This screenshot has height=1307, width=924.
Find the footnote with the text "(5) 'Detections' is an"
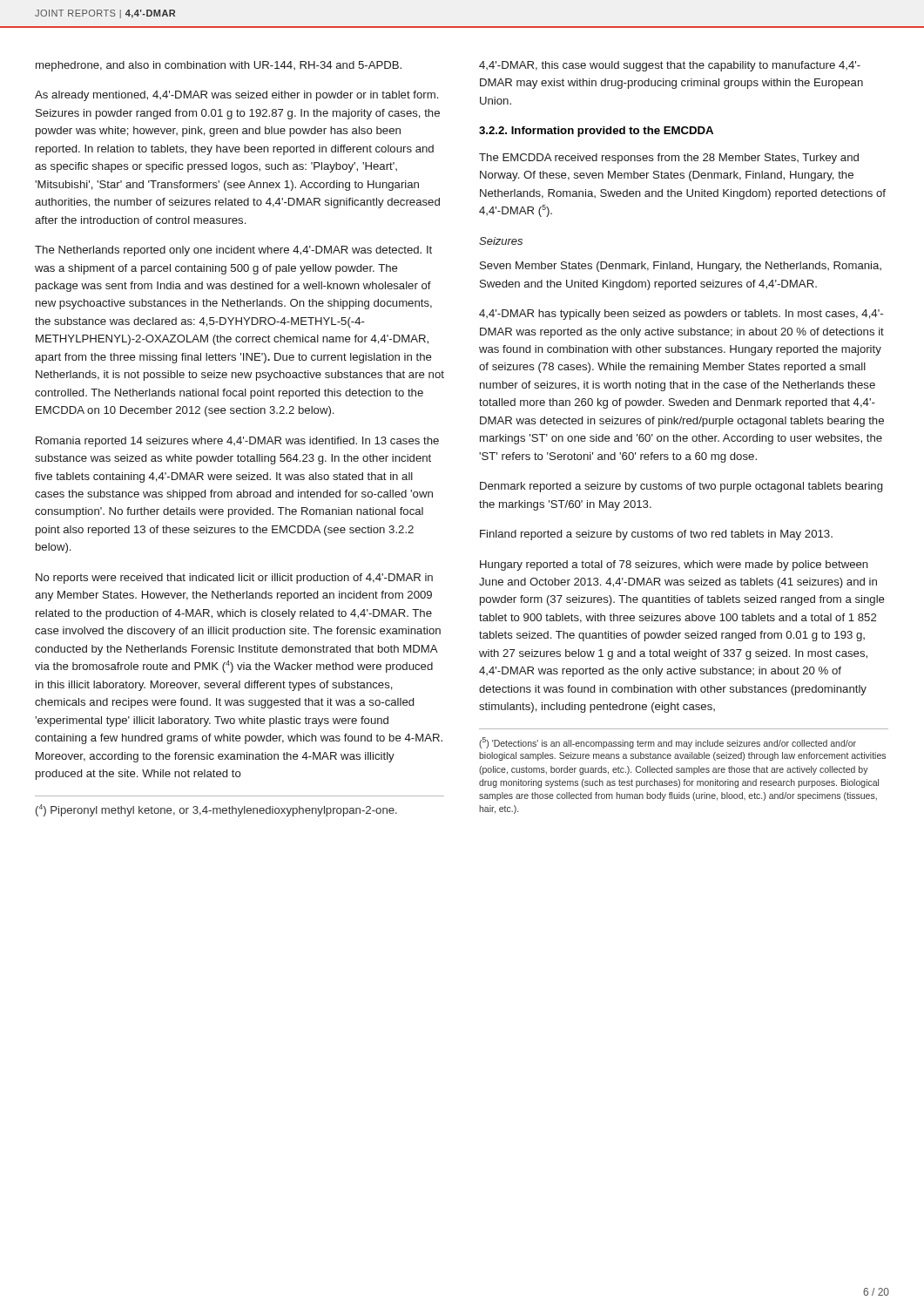684,775
